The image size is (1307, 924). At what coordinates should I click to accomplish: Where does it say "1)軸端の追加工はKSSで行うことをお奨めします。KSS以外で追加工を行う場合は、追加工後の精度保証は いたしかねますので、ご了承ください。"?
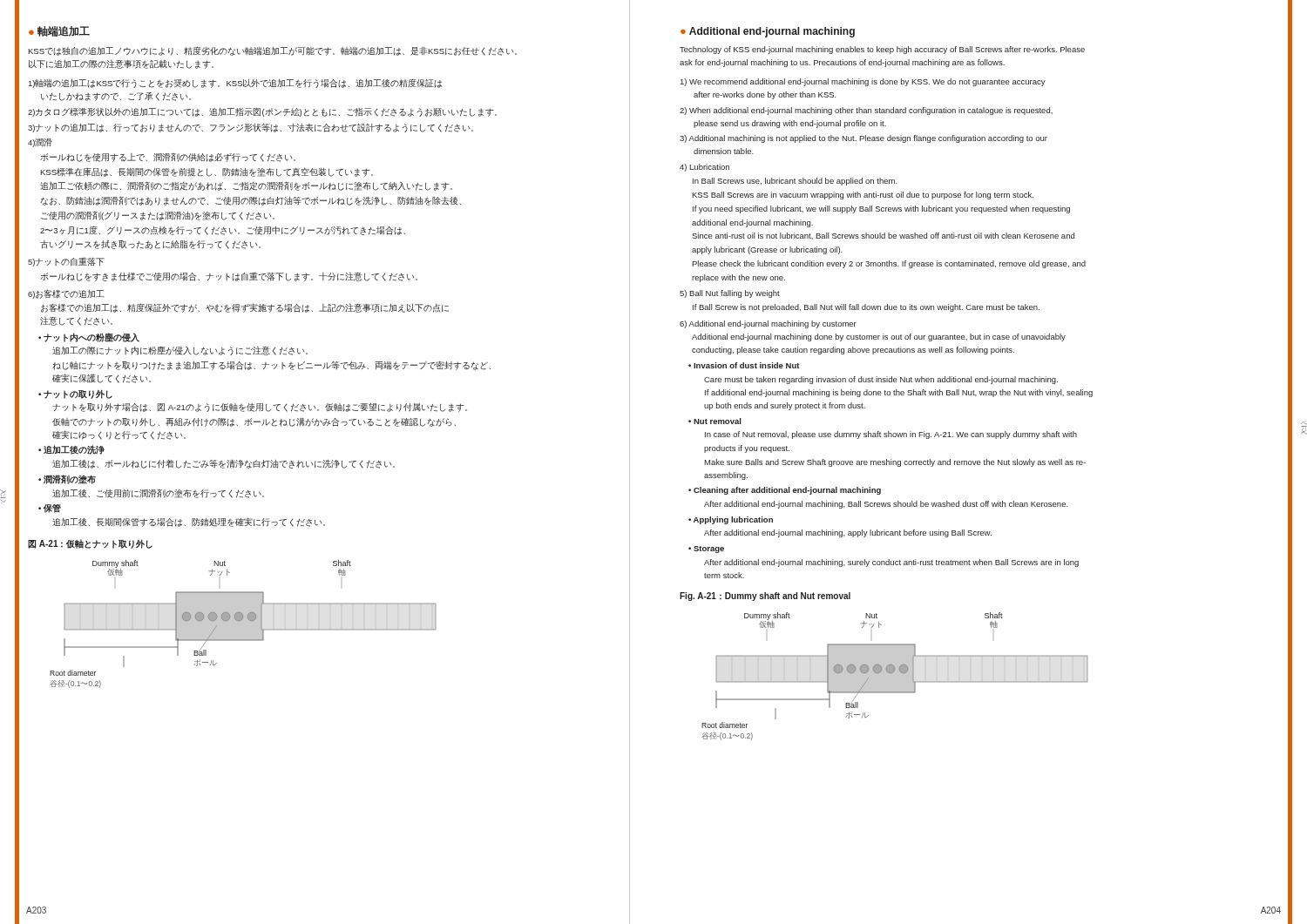click(x=235, y=90)
